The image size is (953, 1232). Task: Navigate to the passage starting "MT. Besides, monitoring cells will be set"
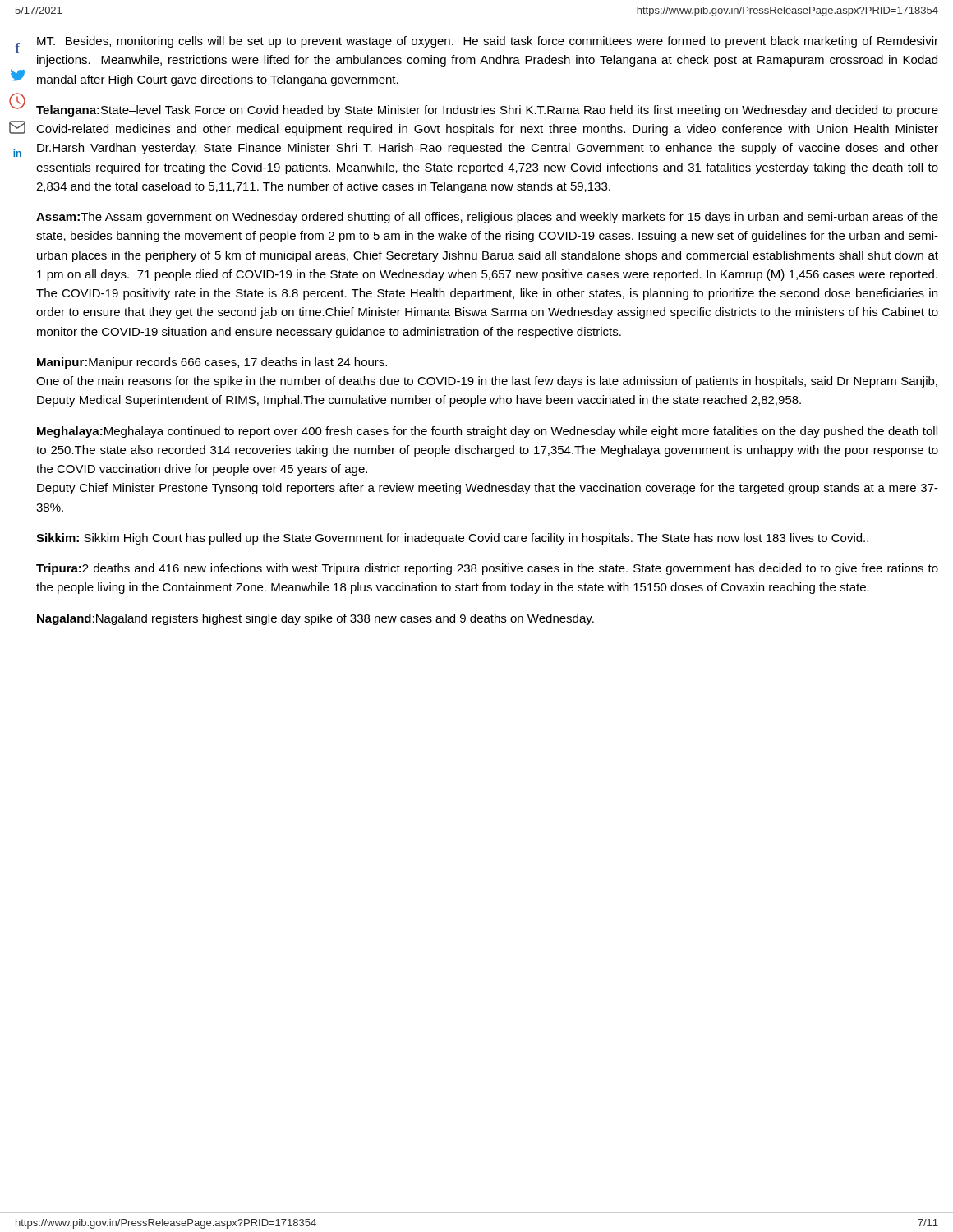(487, 60)
